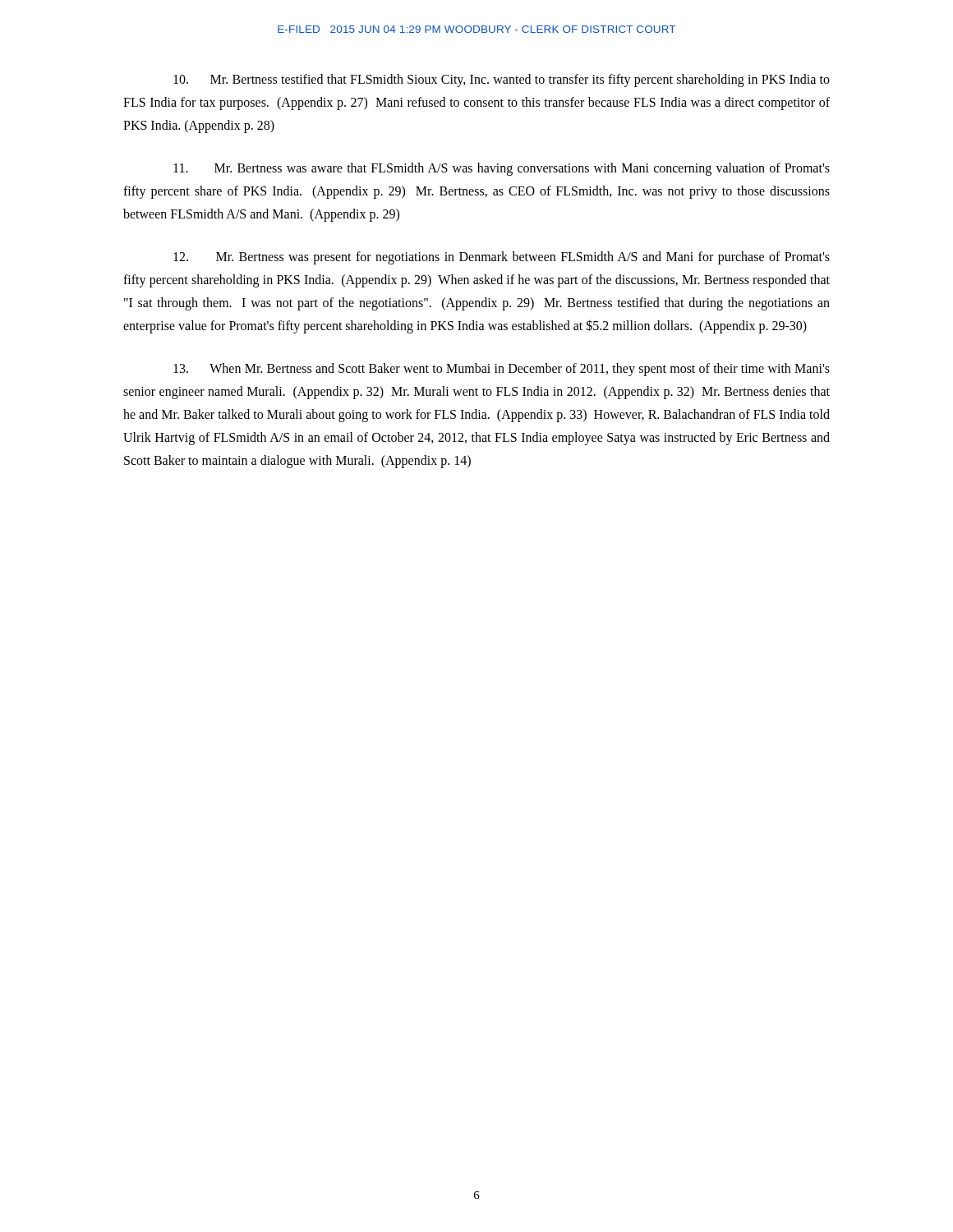The width and height of the screenshot is (953, 1232).
Task: Point to the passage starting "When Mr. Bertness and Scott Baker went"
Action: coord(476,414)
